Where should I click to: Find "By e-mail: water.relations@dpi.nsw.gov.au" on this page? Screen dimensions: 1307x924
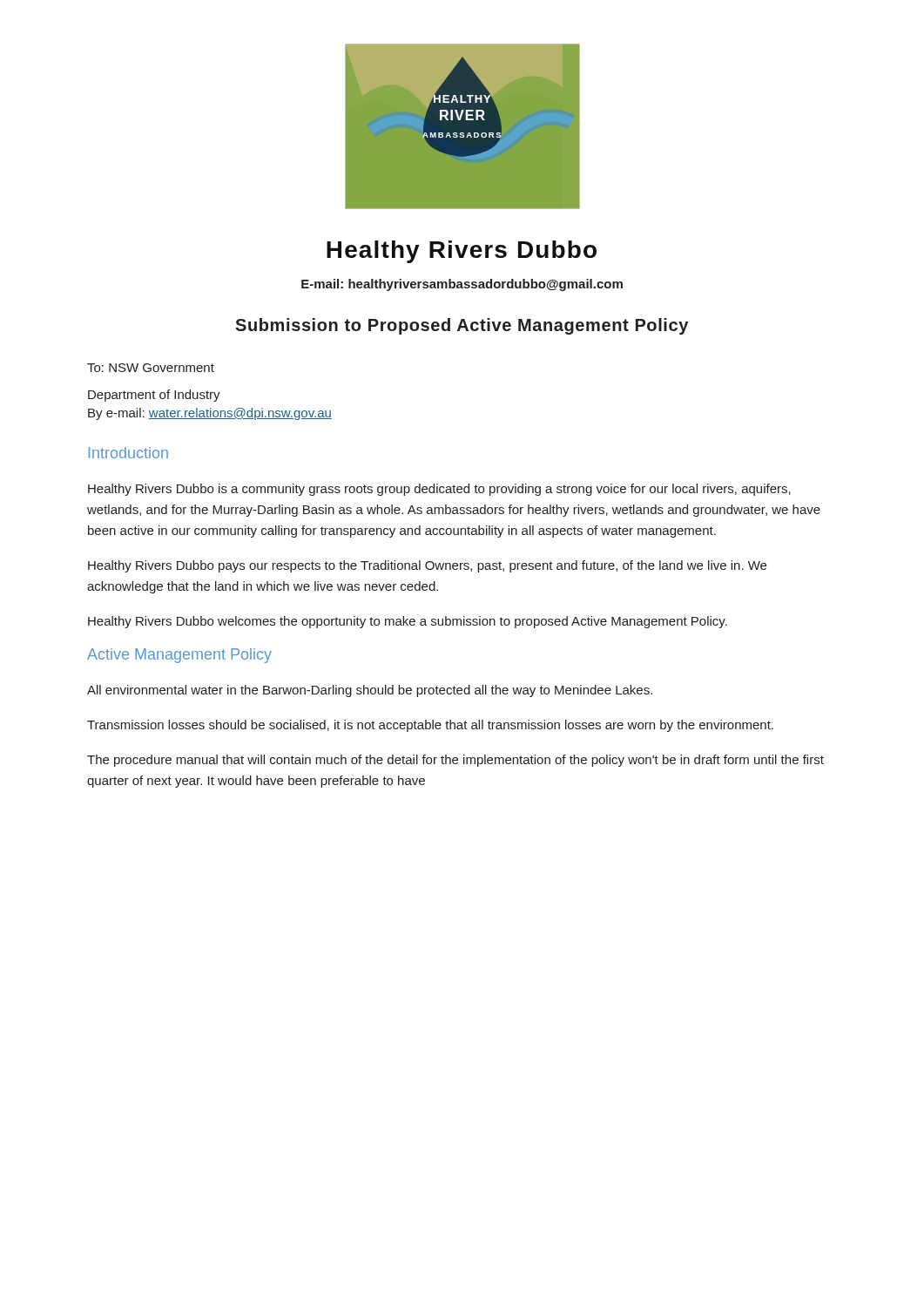[209, 413]
